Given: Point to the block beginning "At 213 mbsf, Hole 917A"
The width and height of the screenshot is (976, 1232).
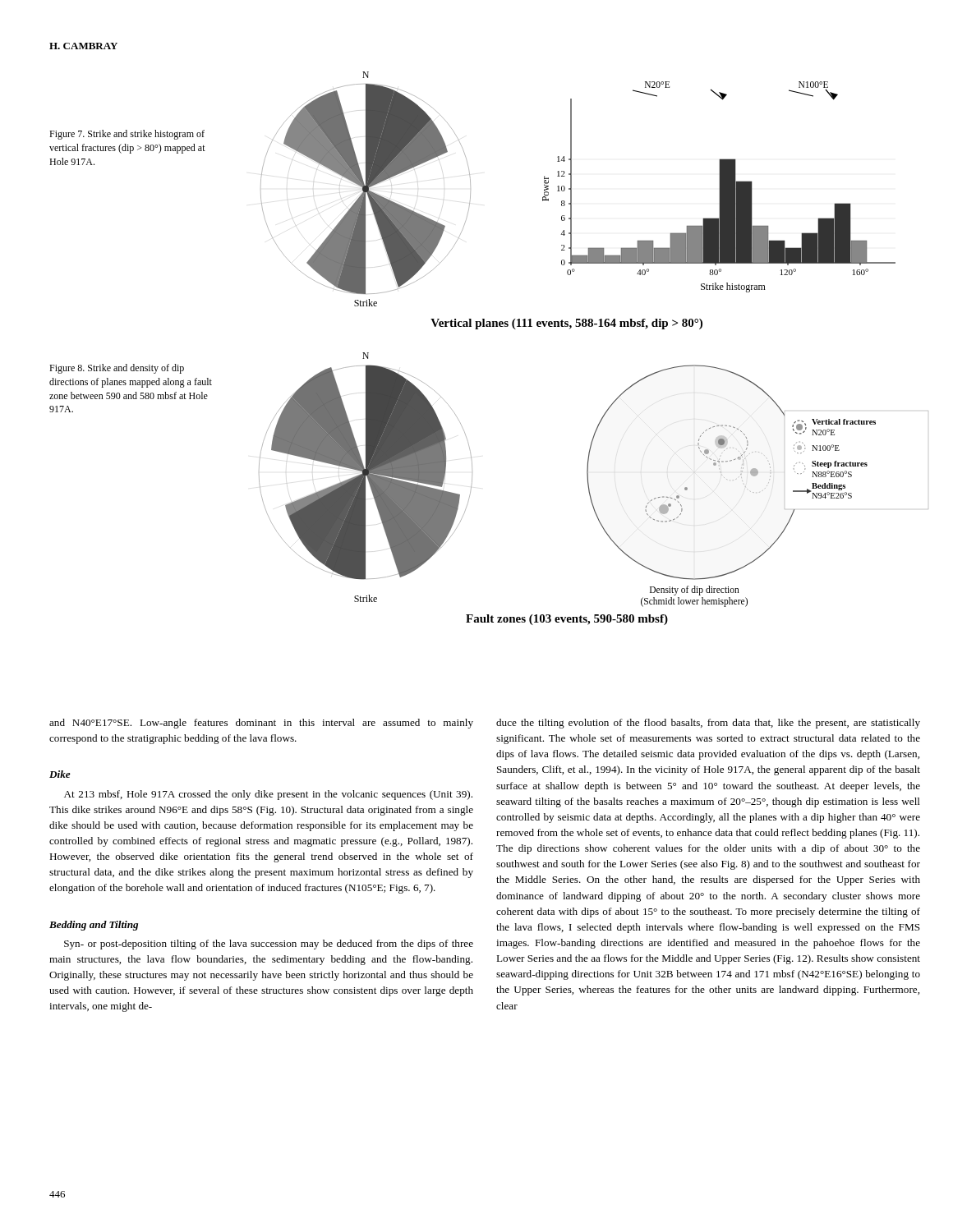Looking at the screenshot, I should click(x=261, y=841).
